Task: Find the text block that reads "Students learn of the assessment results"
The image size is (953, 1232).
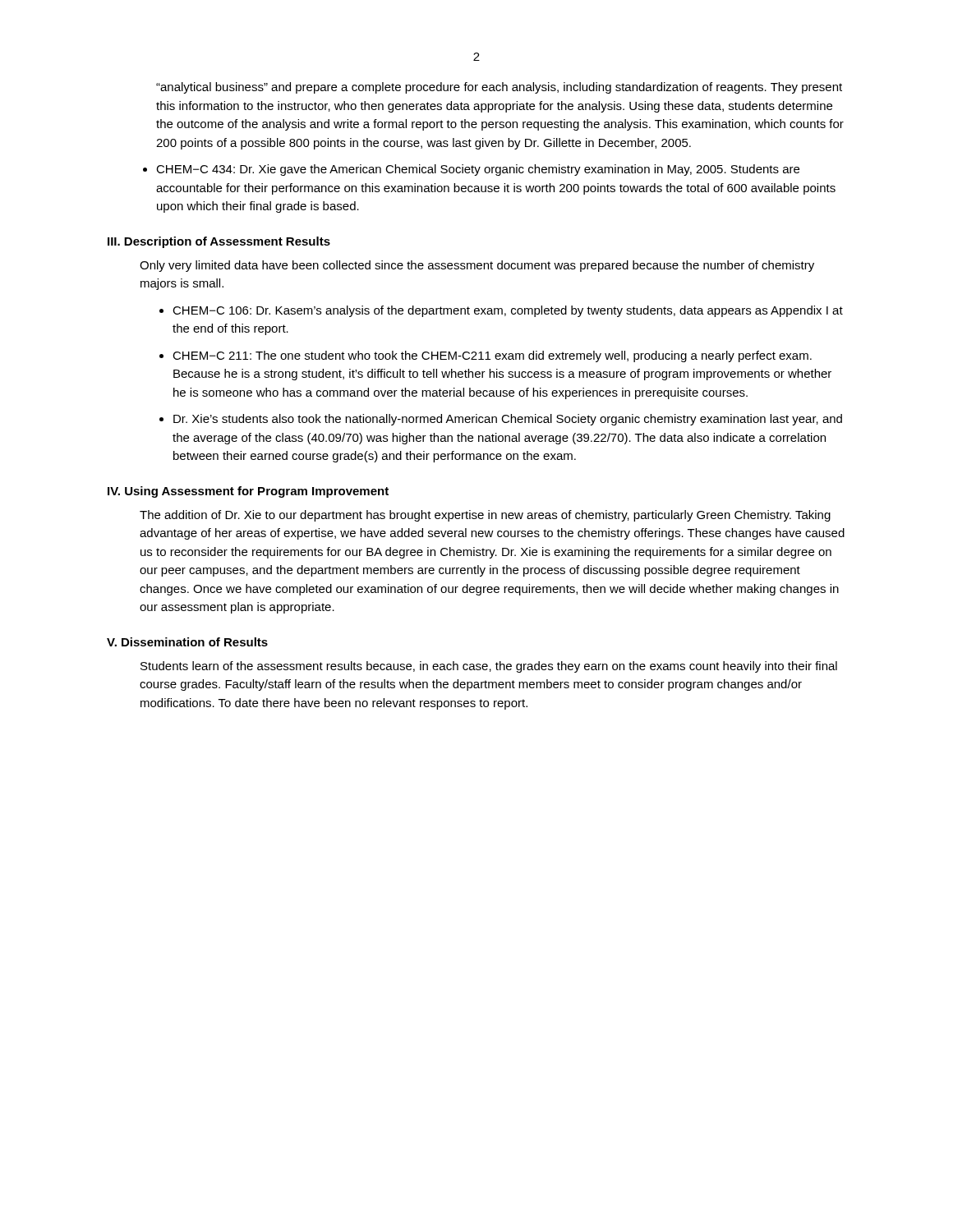Action: 489,684
